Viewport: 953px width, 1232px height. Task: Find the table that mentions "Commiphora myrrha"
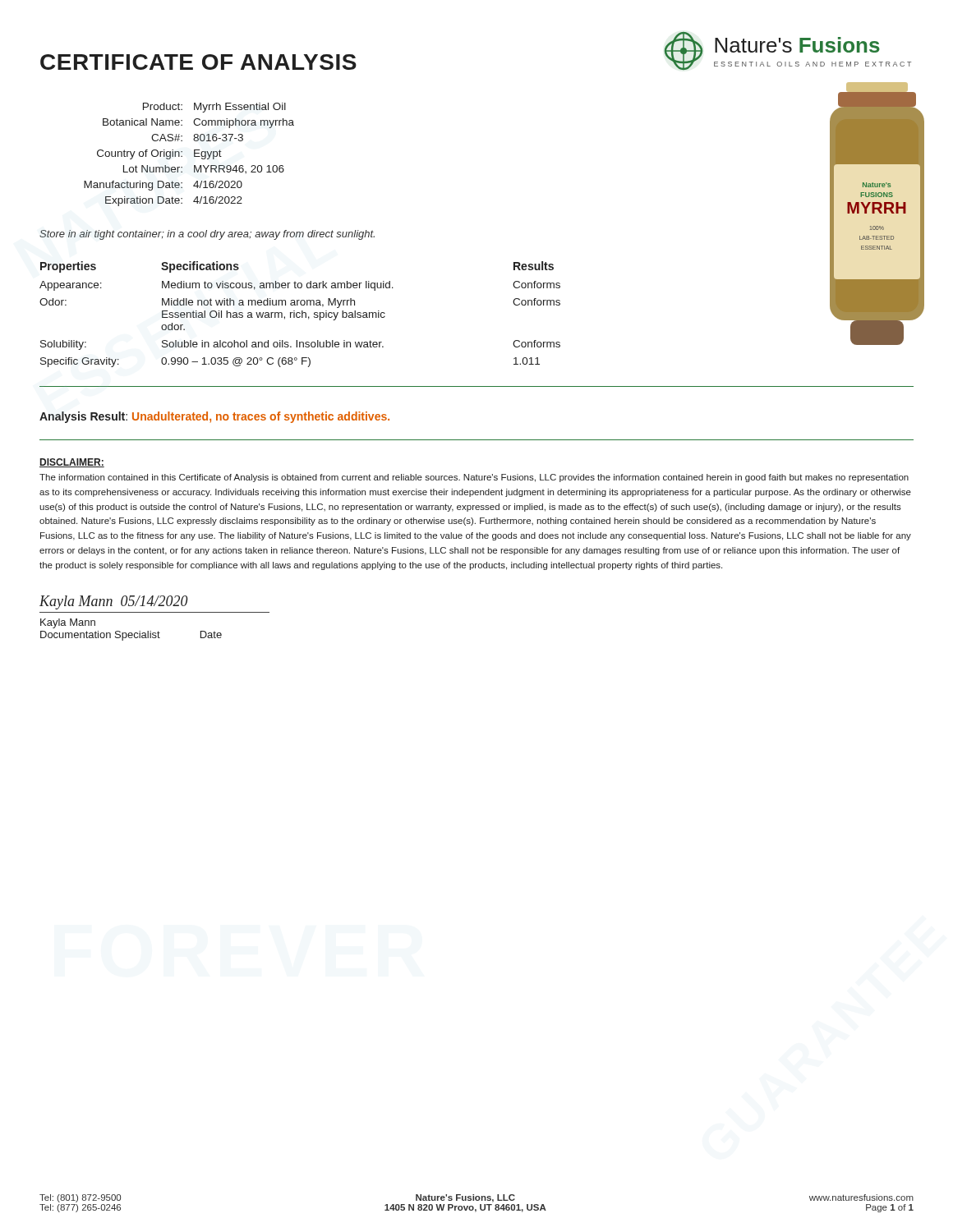click(x=476, y=150)
